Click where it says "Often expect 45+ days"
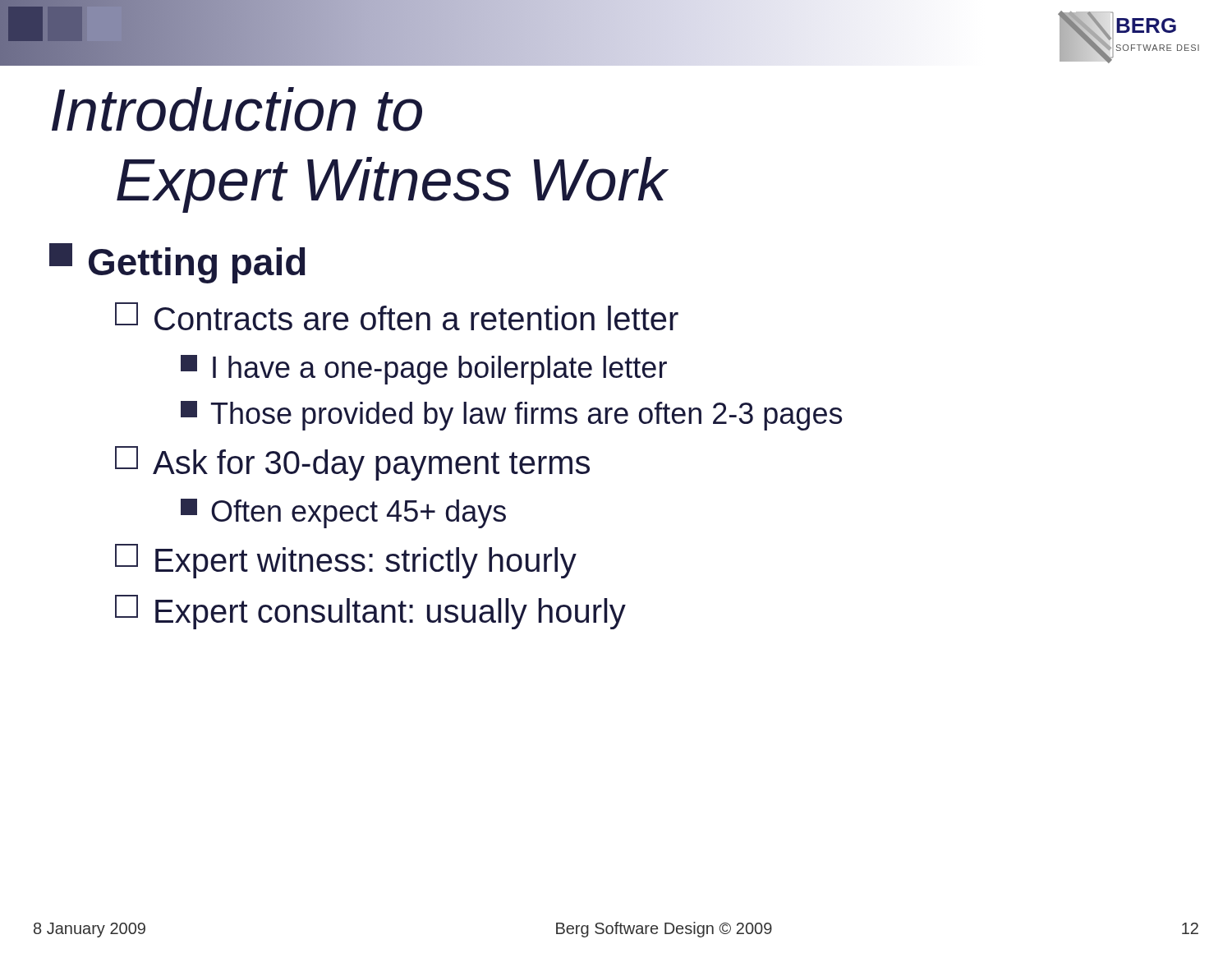Viewport: 1232px width, 953px height. tap(344, 512)
